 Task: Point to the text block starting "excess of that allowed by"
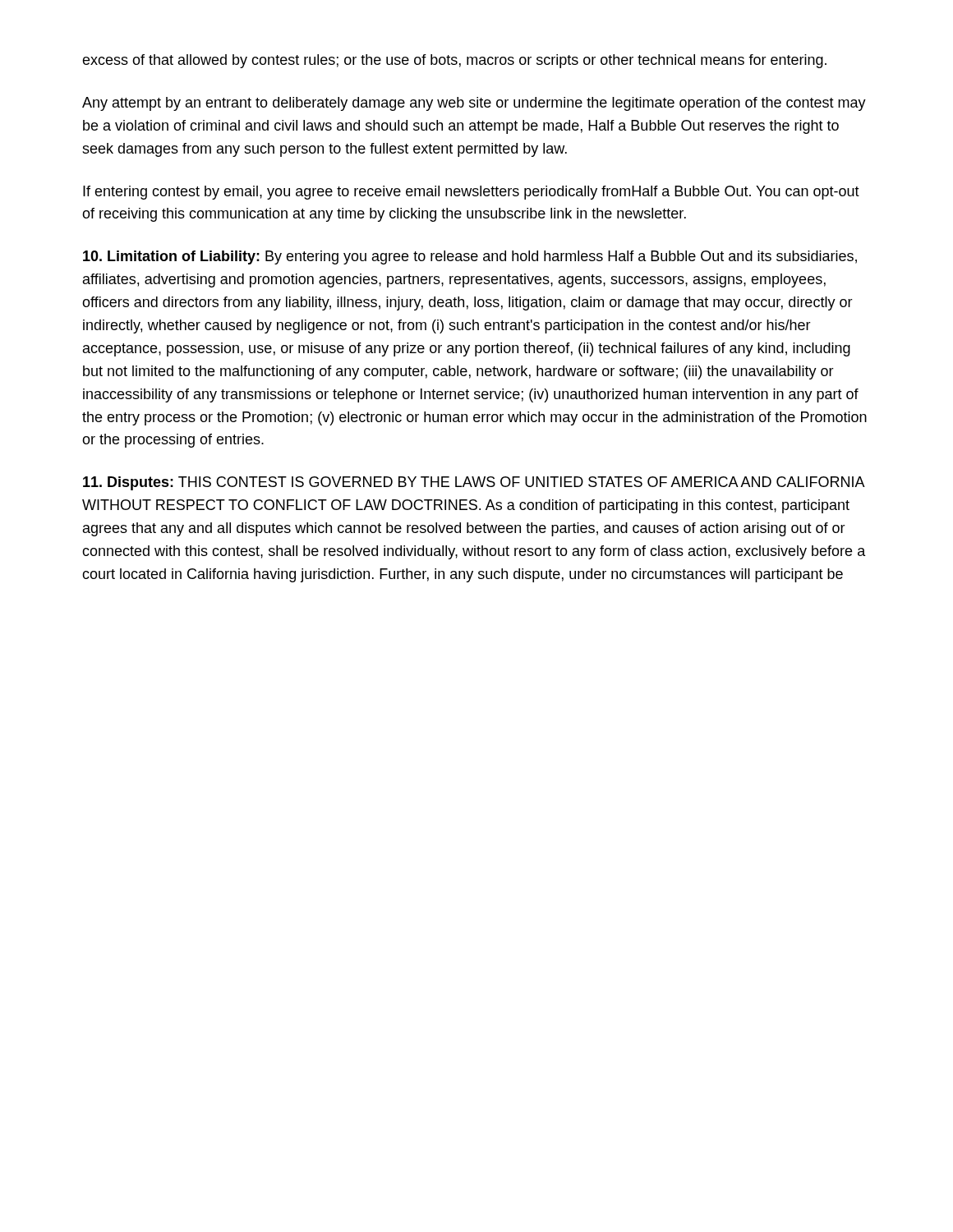pos(455,60)
